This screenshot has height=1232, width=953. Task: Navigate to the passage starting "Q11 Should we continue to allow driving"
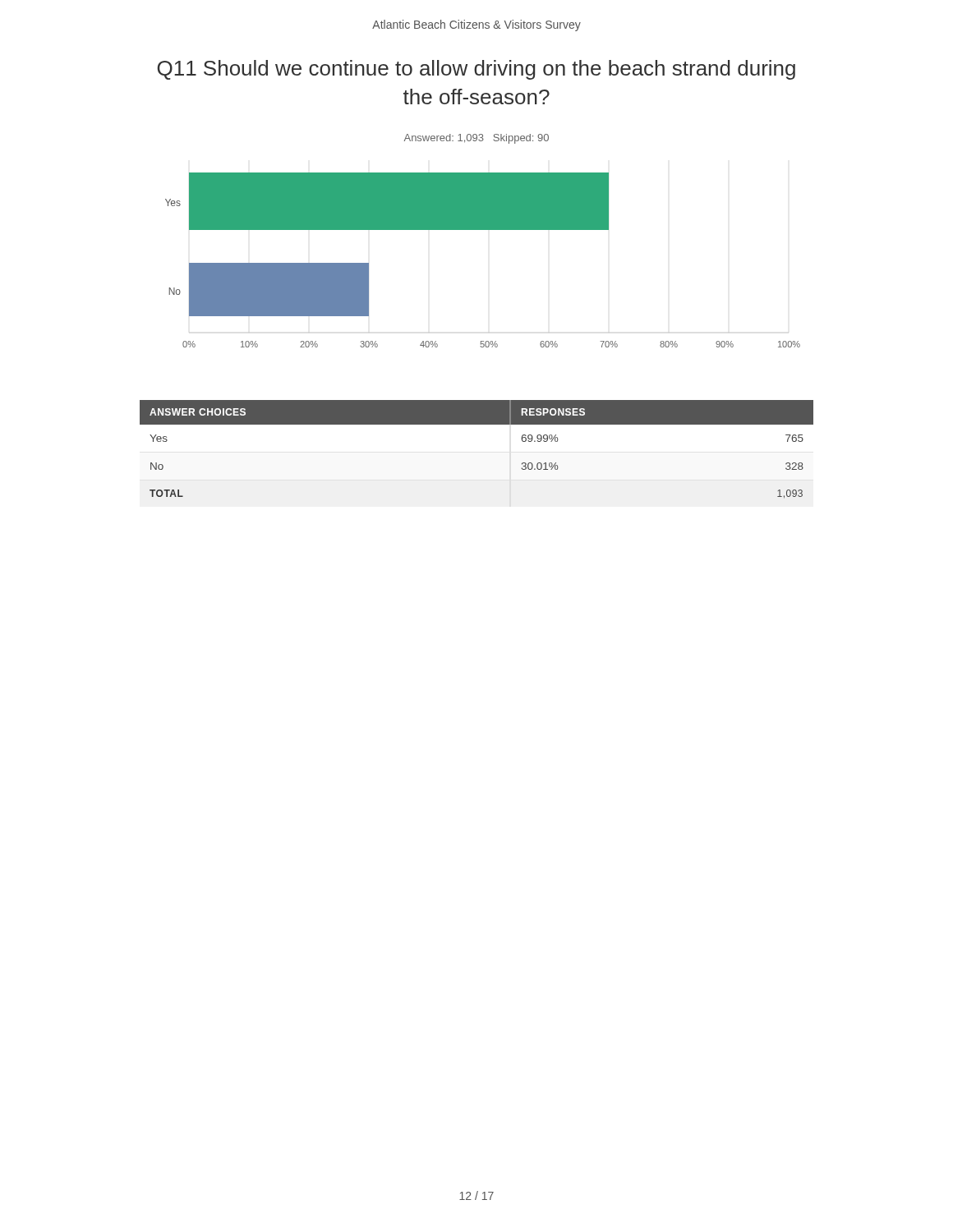(x=476, y=83)
